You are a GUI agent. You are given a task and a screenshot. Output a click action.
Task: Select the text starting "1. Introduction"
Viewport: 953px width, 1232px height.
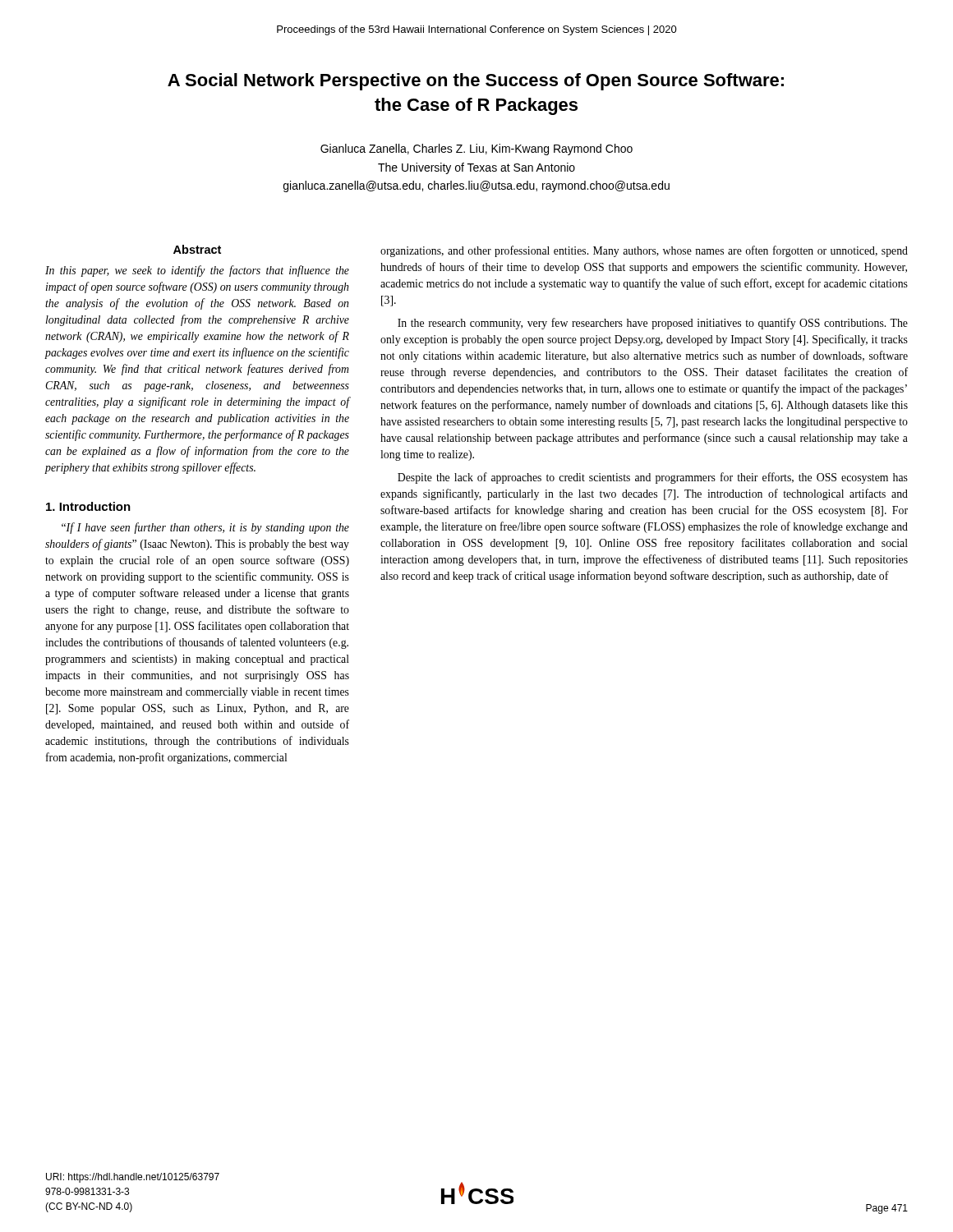tap(88, 506)
